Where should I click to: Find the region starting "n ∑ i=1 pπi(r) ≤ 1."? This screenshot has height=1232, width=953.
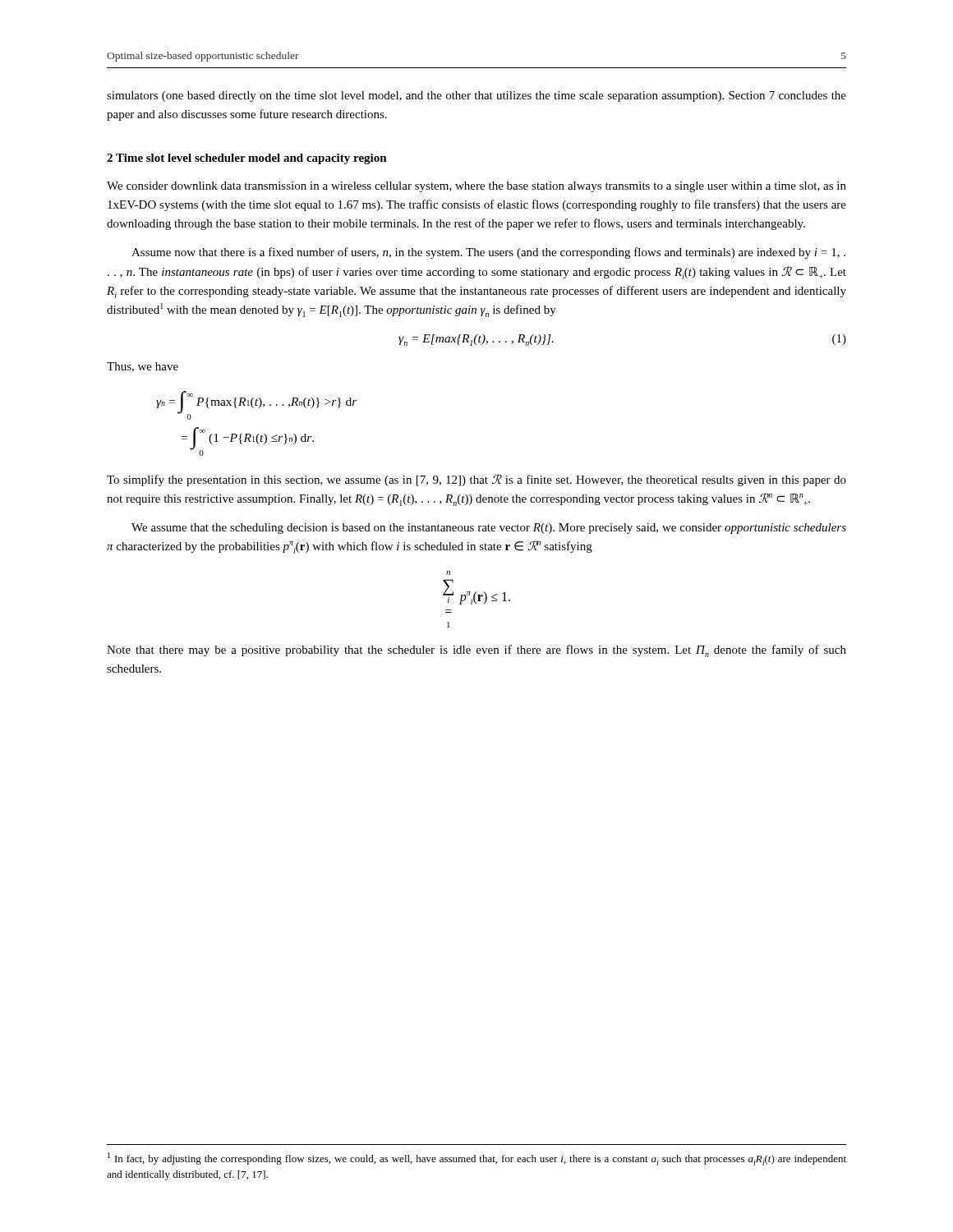tap(476, 598)
